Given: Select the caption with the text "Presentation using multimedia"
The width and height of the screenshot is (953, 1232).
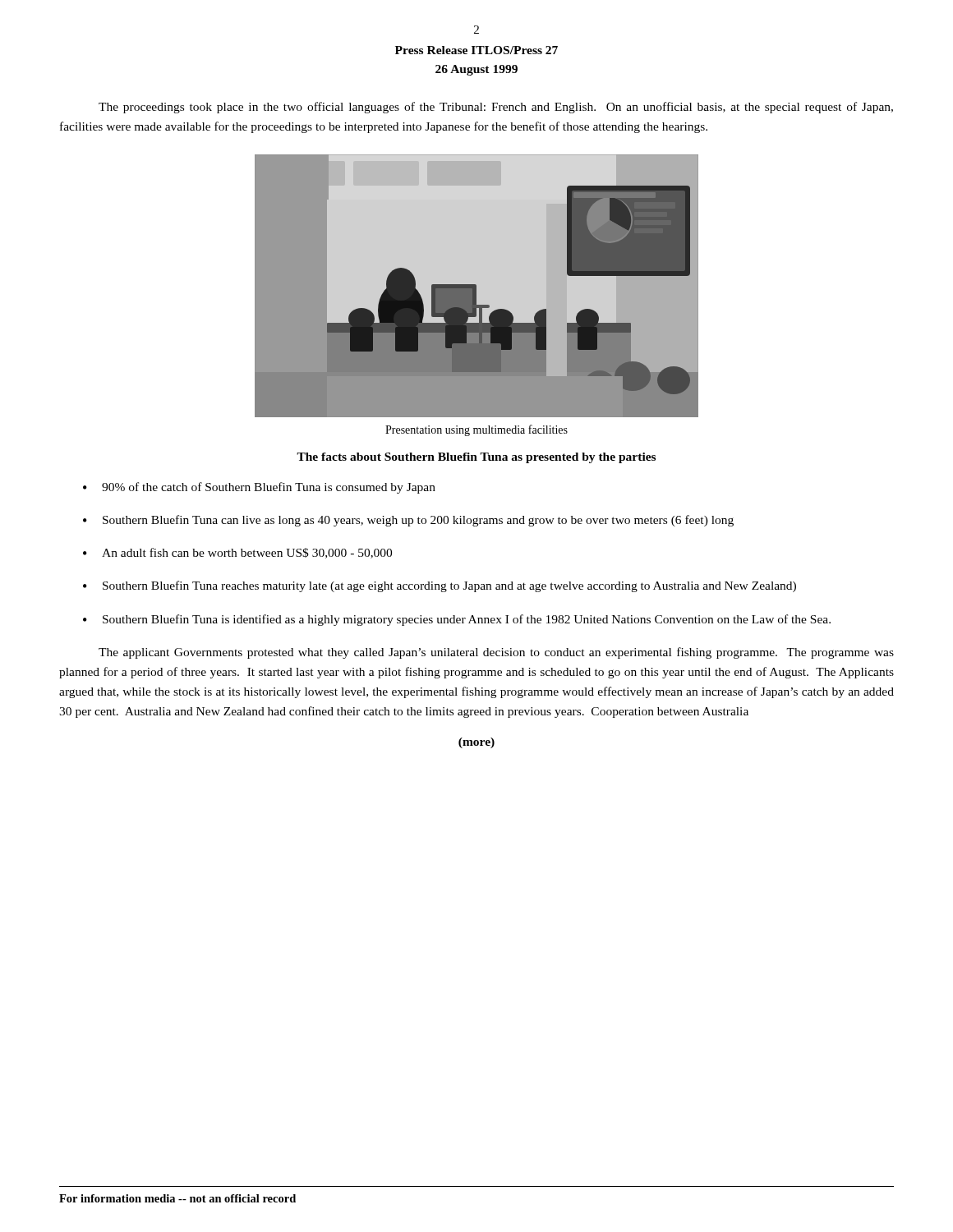Looking at the screenshot, I should [476, 430].
